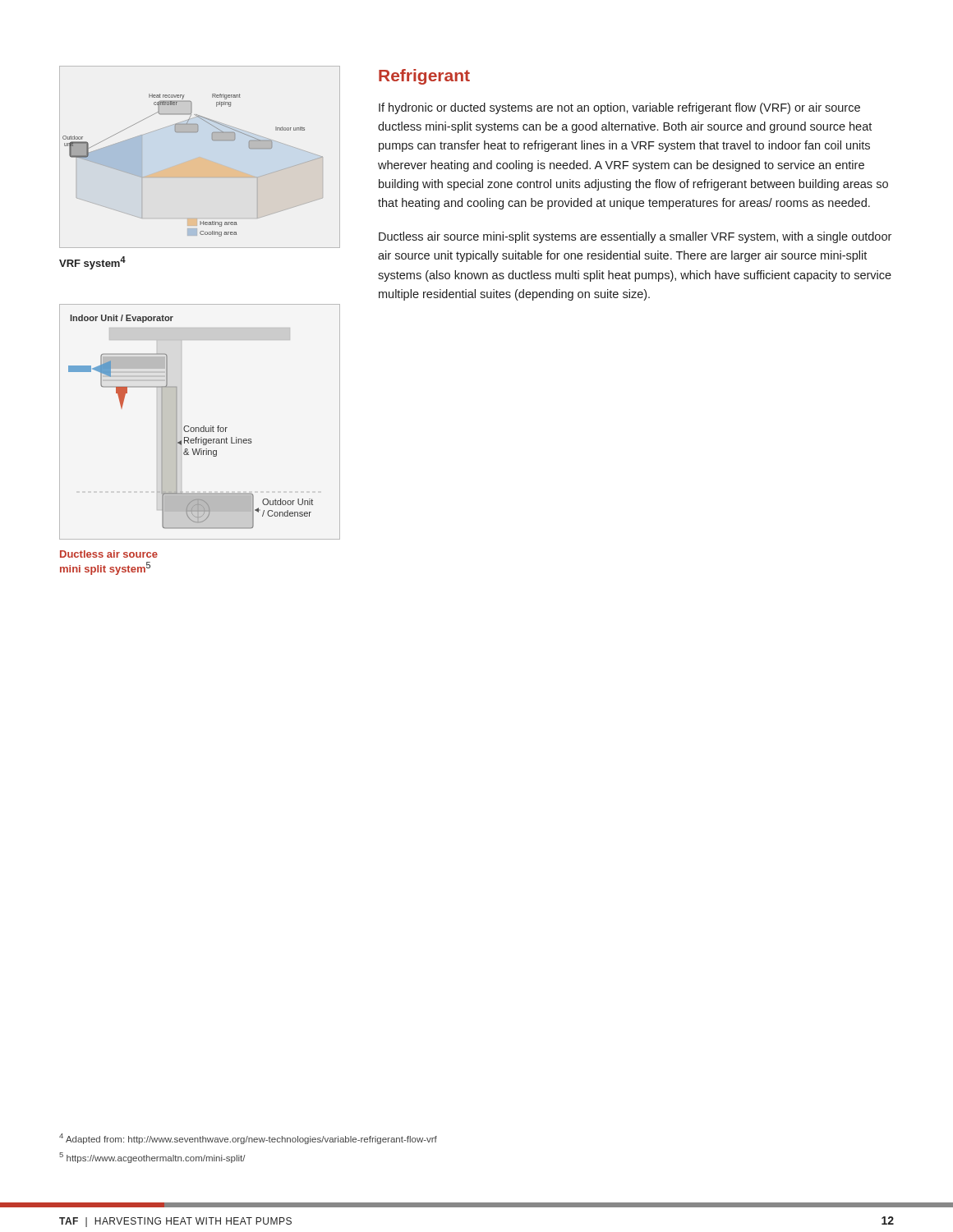Screen dimensions: 1232x953
Task: Find "Ductless air sourcemini split system5" on this page
Action: [108, 562]
